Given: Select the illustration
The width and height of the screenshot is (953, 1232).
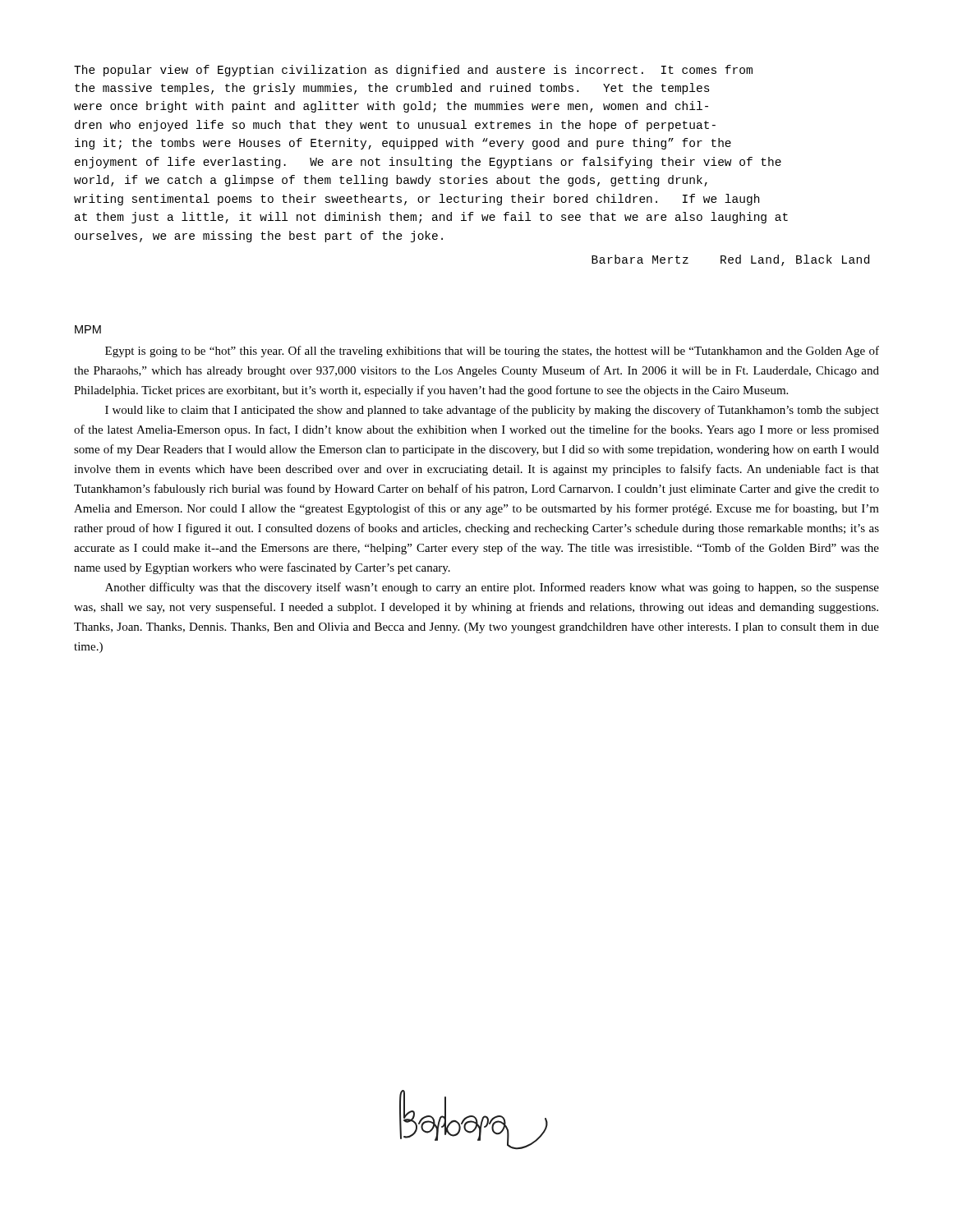Looking at the screenshot, I should (x=476, y=1120).
